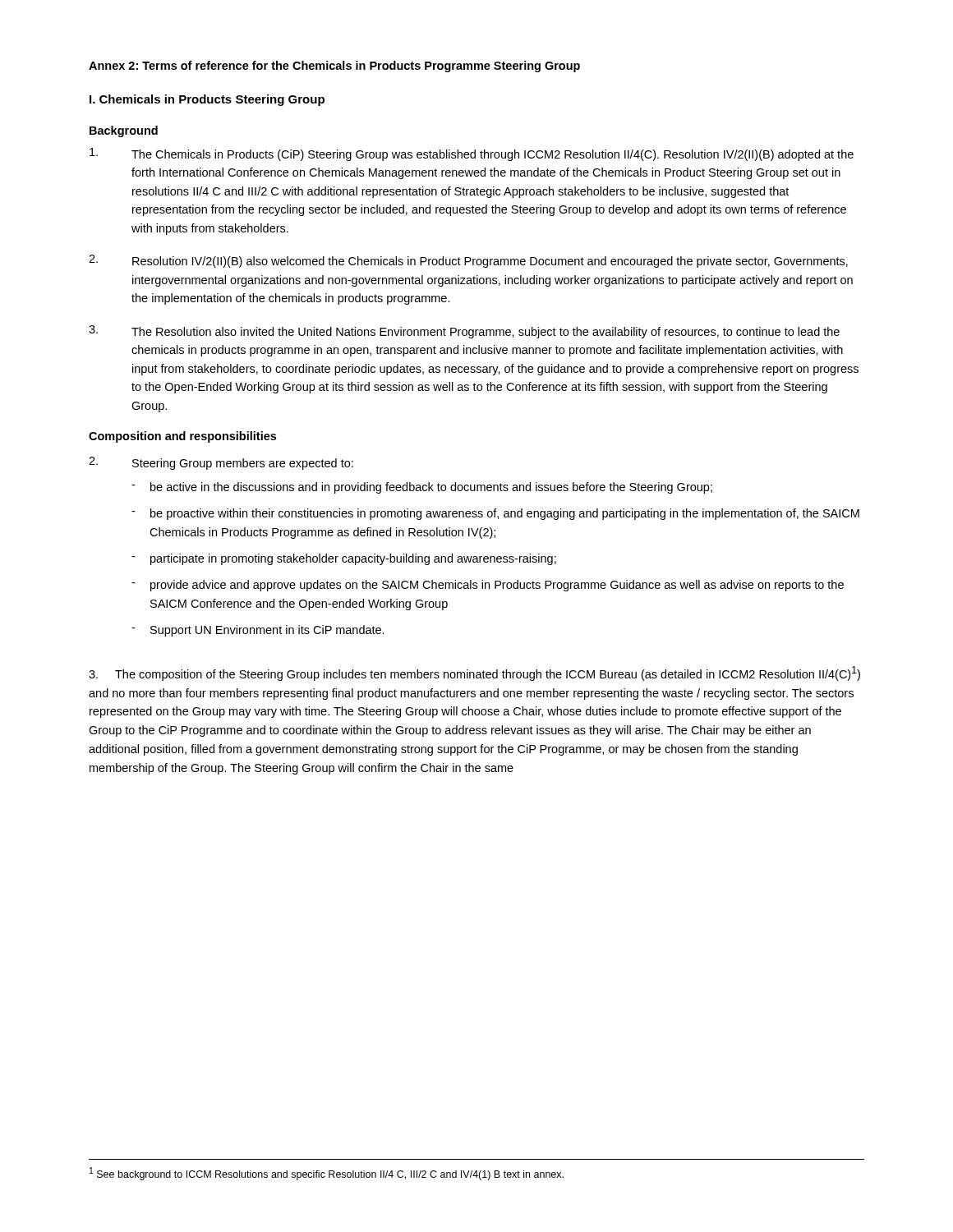Find the list item that reads "- Support UN Environment in"

coord(258,631)
